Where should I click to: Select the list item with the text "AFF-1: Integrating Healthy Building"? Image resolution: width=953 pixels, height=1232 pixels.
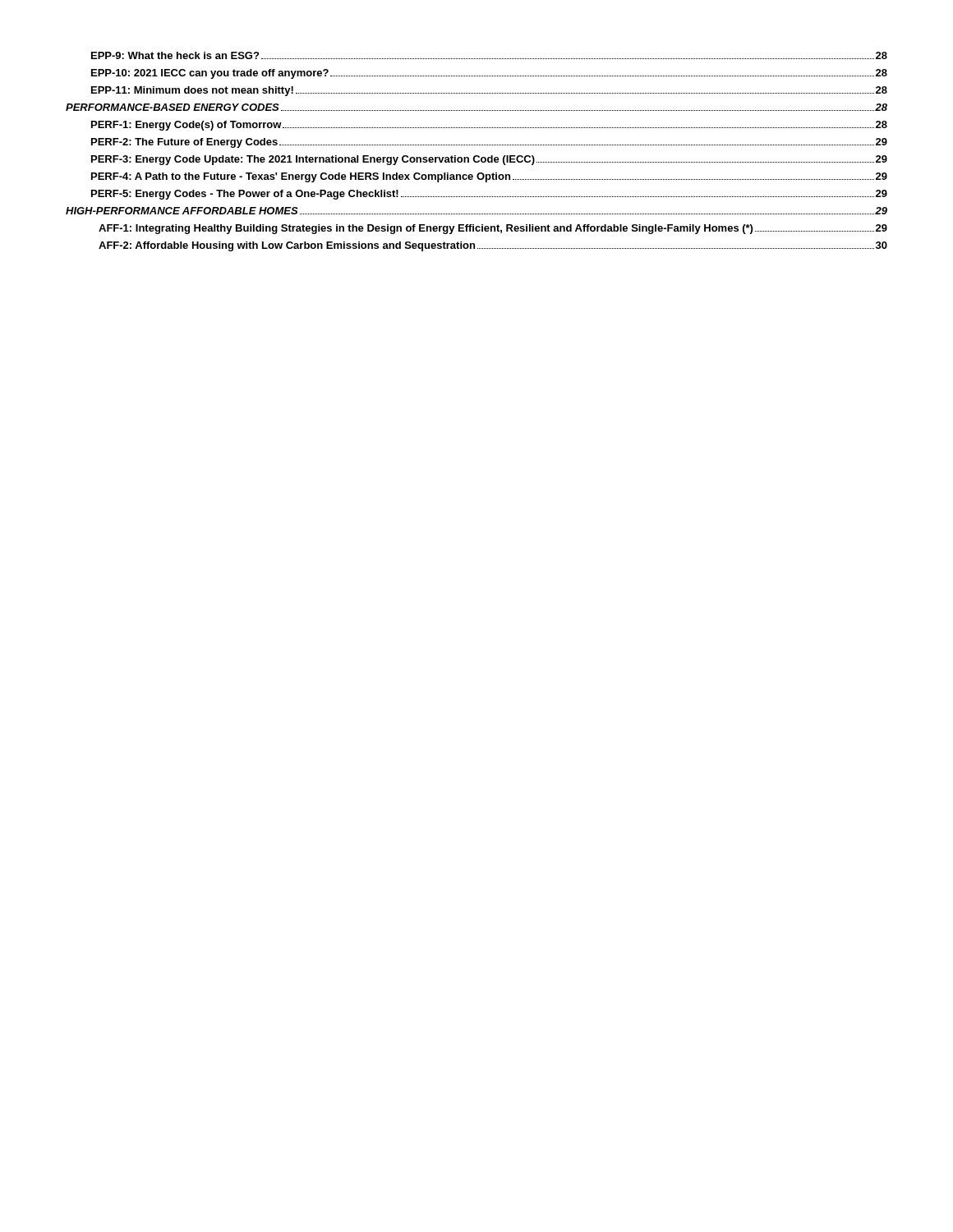pos(493,228)
